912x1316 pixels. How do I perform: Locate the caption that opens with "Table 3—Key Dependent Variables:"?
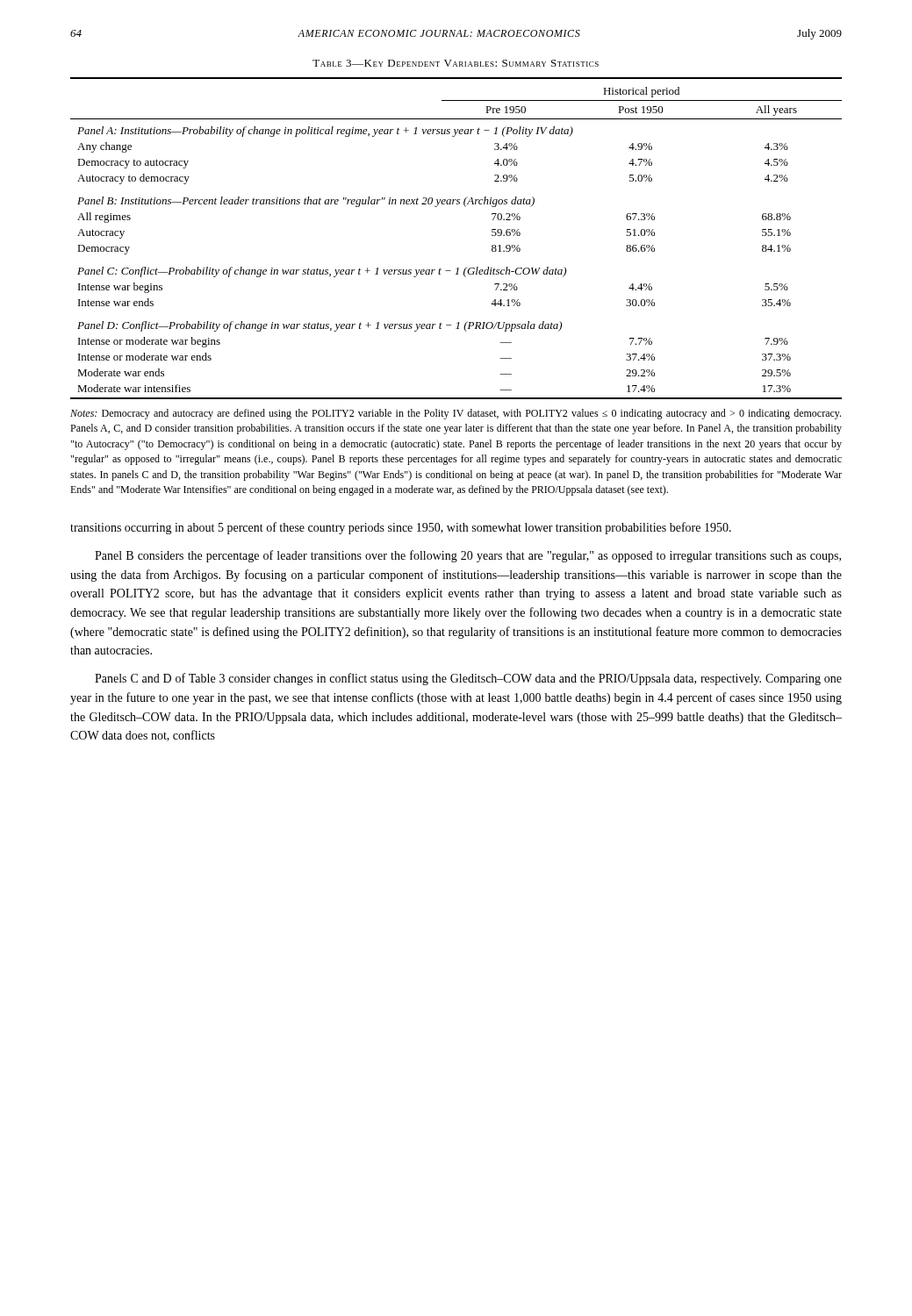tap(456, 63)
